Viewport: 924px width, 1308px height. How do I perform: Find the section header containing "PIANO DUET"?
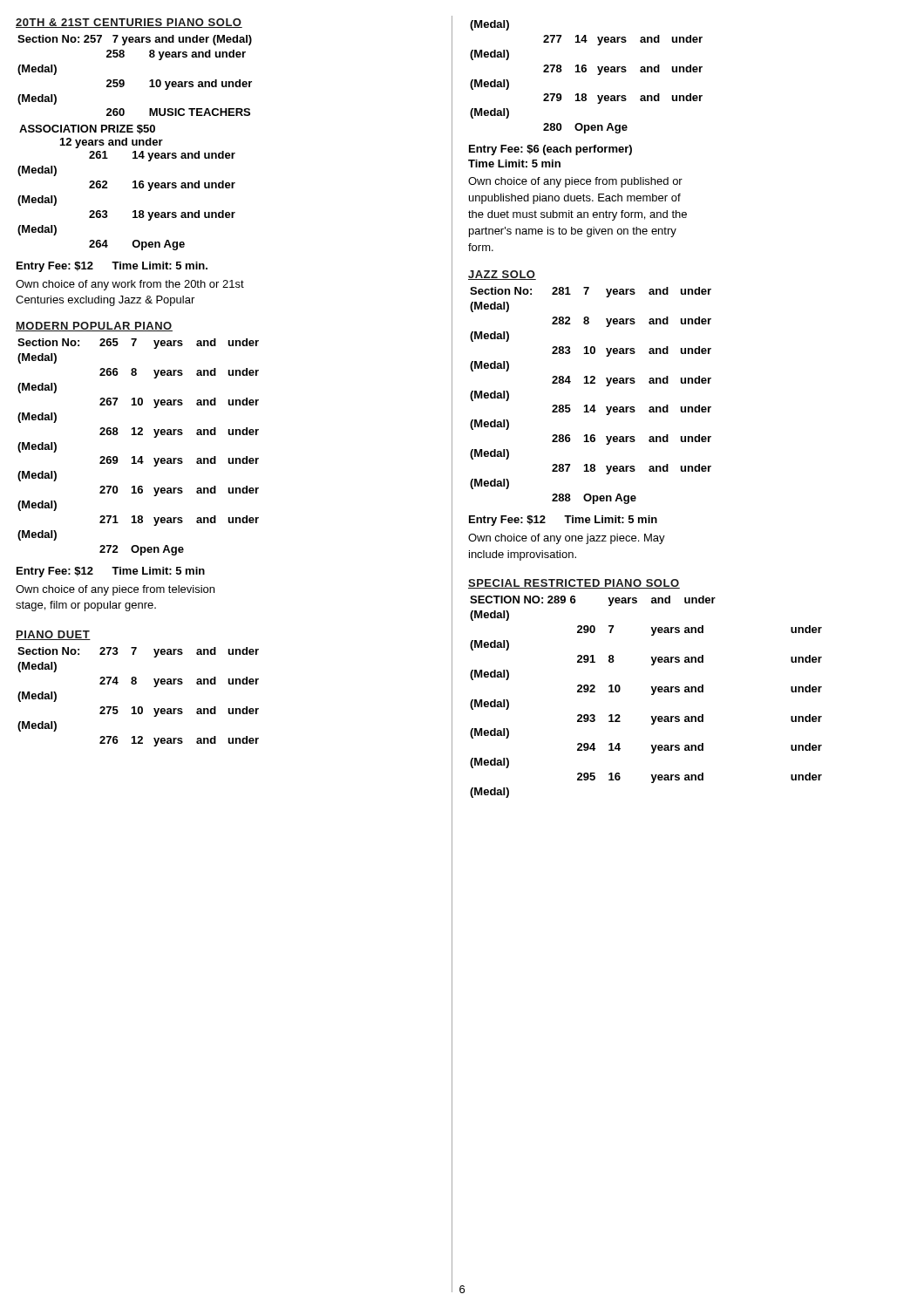click(x=53, y=635)
